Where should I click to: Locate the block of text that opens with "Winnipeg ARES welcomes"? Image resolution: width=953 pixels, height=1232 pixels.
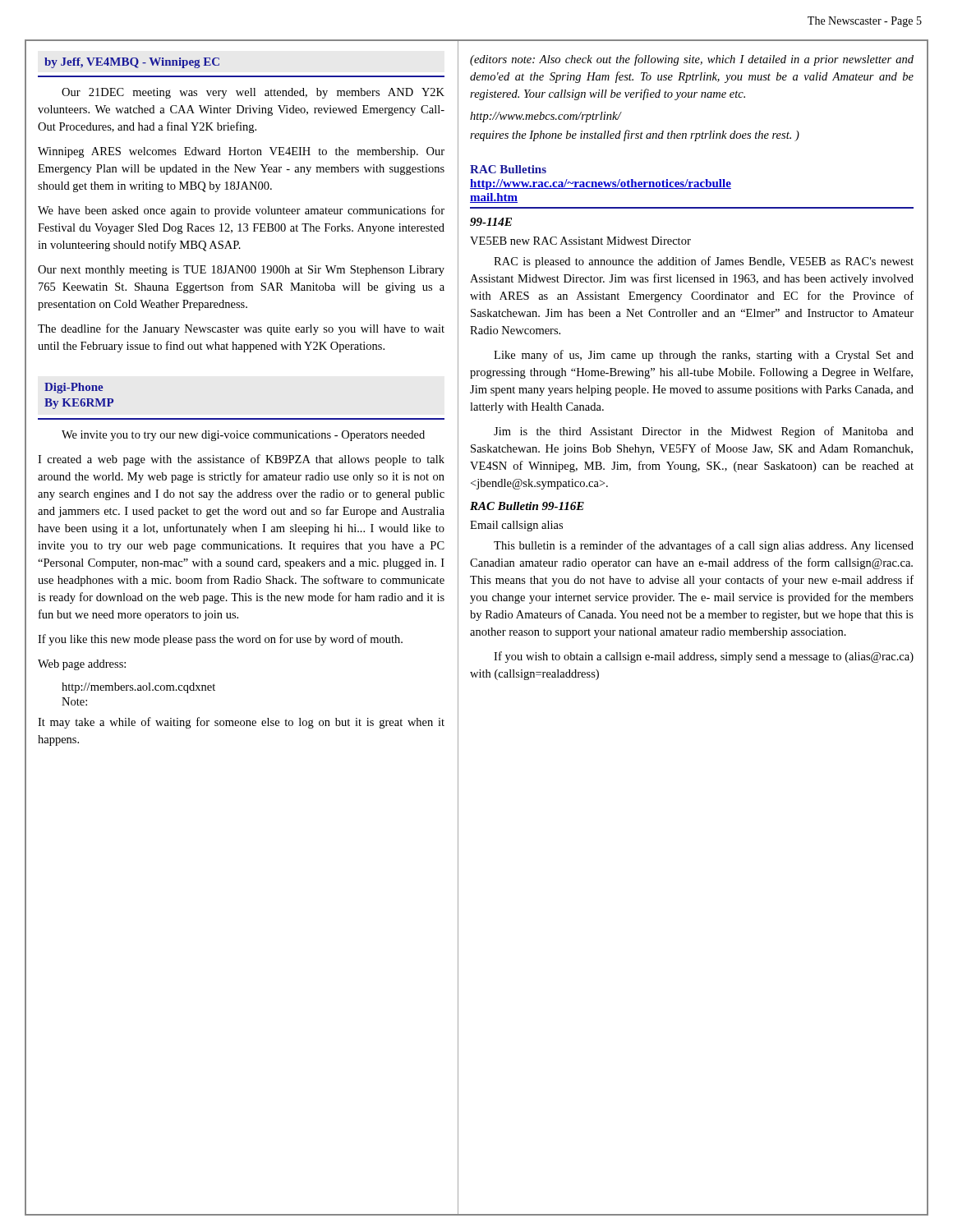coord(241,168)
